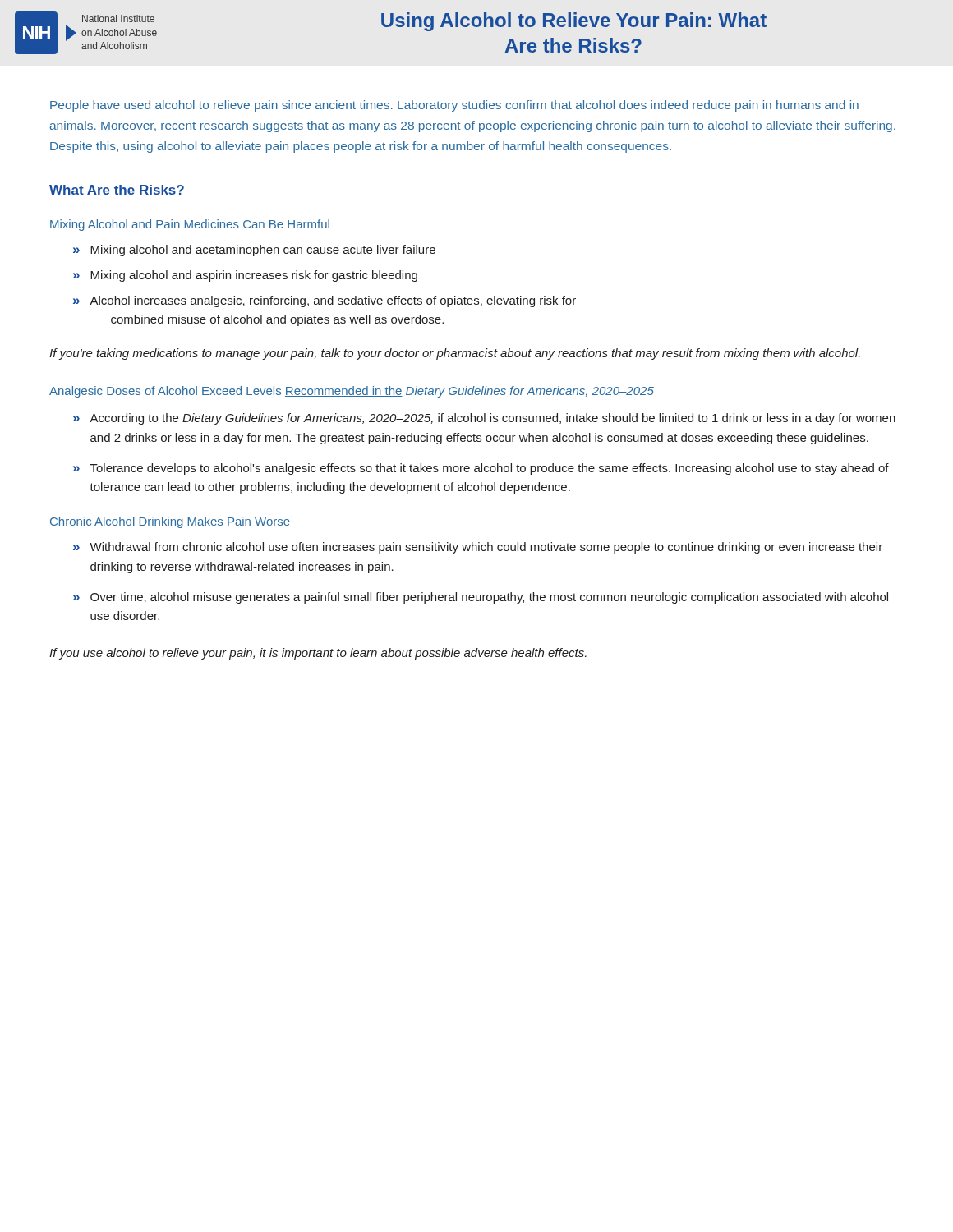Locate the block of text that opens with "If you're taking"
Viewport: 953px width, 1232px height.
pyautogui.click(x=476, y=353)
